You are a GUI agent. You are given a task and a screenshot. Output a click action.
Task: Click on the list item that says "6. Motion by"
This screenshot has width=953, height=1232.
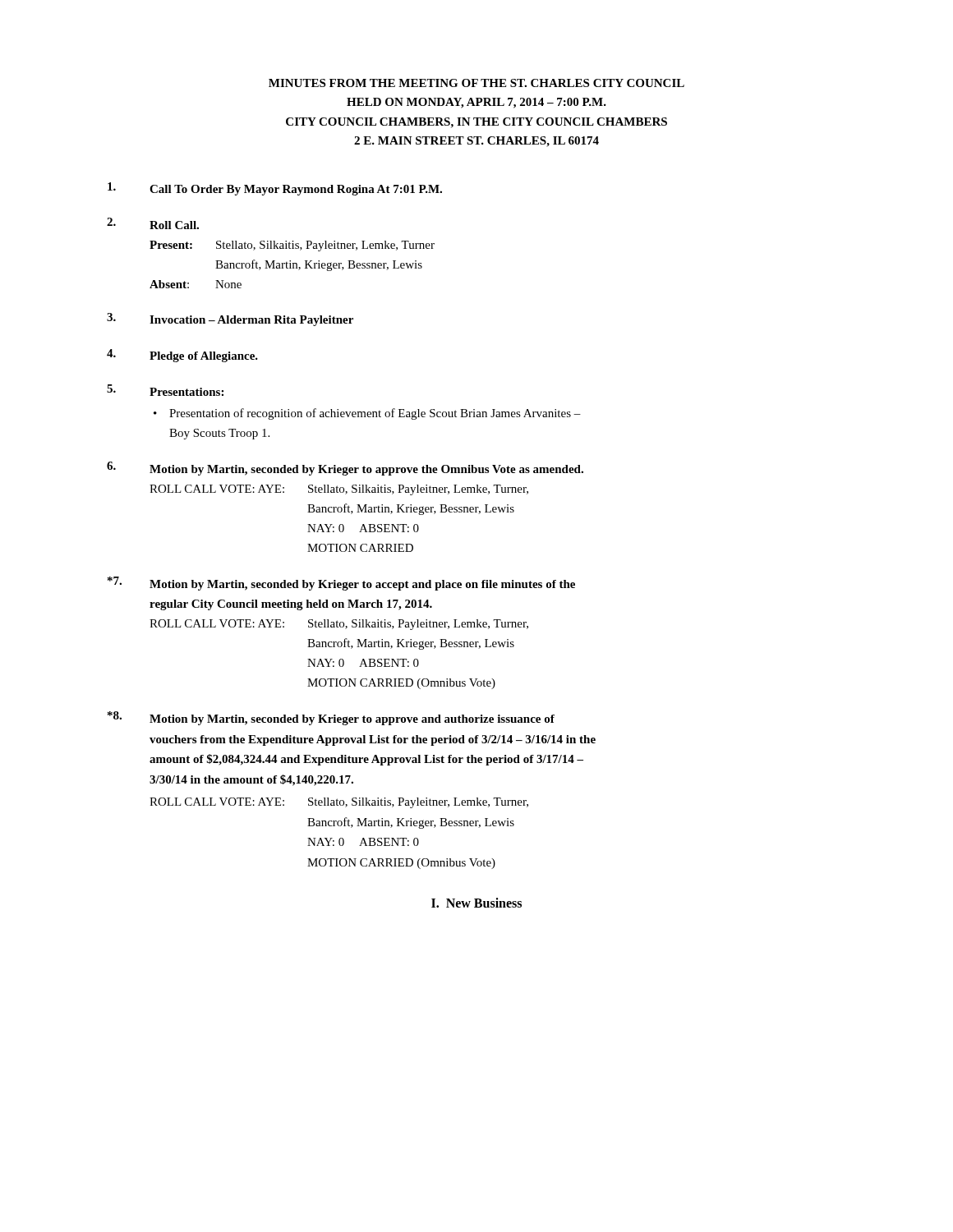tap(476, 508)
